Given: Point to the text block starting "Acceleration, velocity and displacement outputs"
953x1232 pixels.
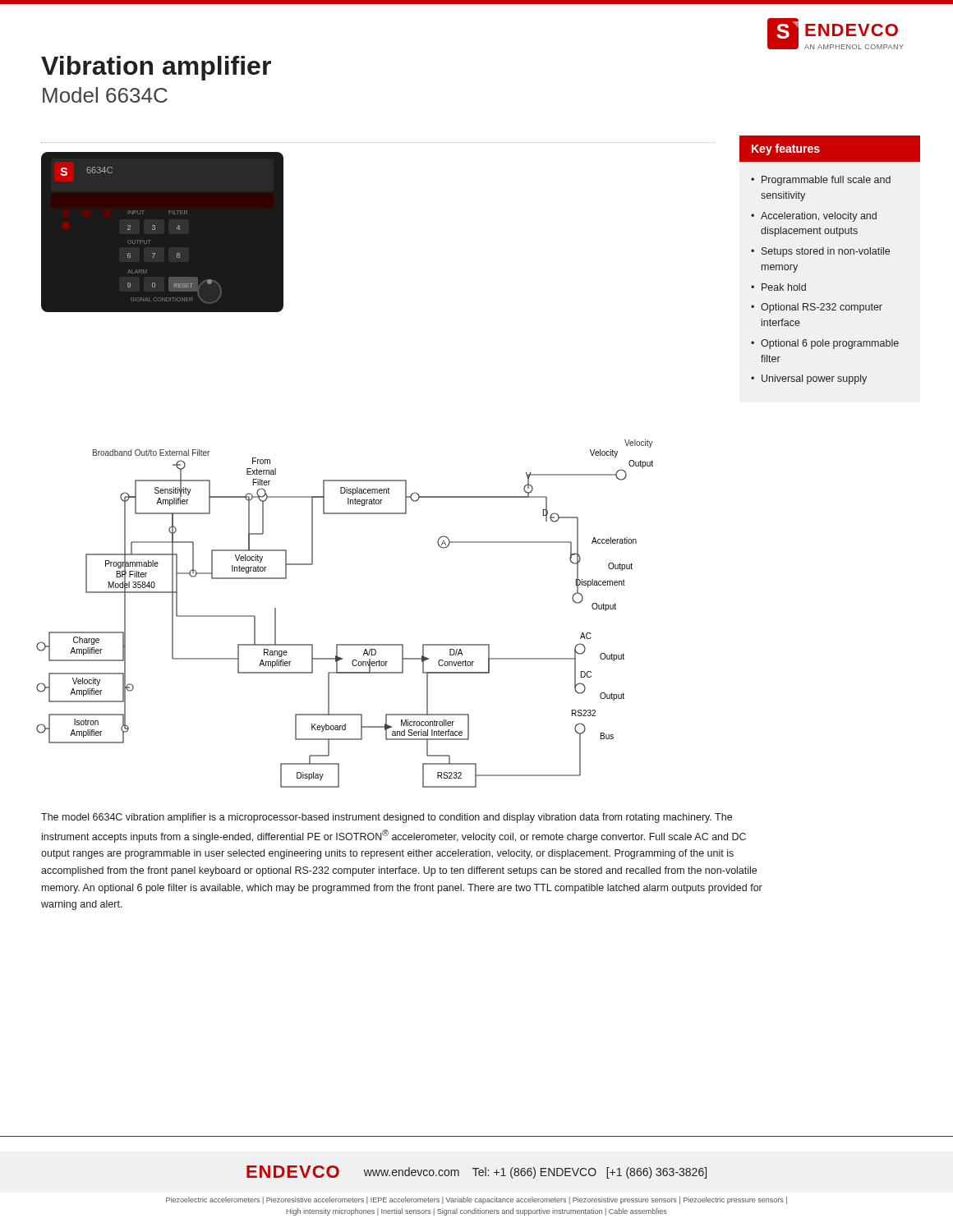Looking at the screenshot, I should pos(819,223).
